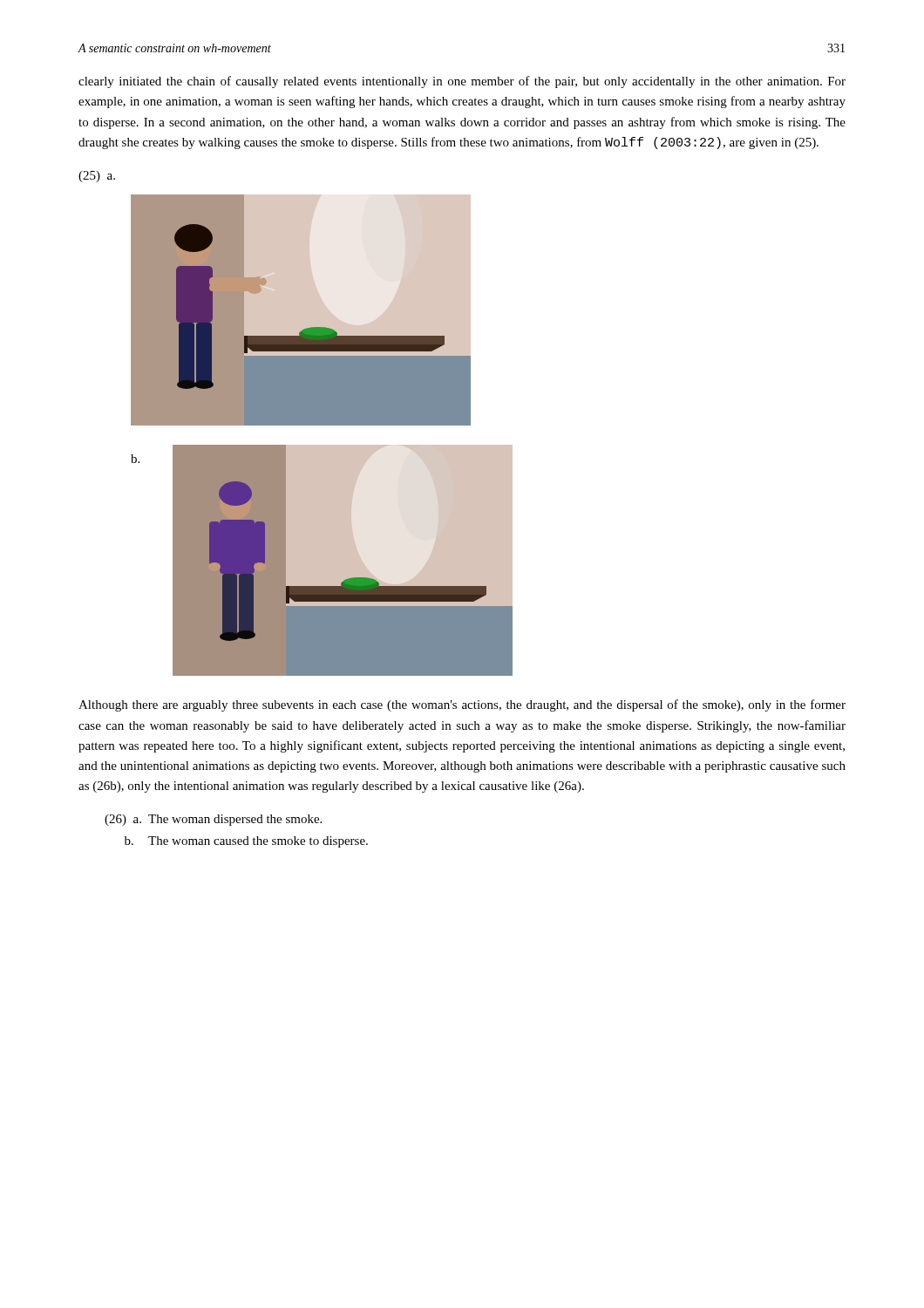Click on the list item containing "b. The woman caused"

coord(237,841)
